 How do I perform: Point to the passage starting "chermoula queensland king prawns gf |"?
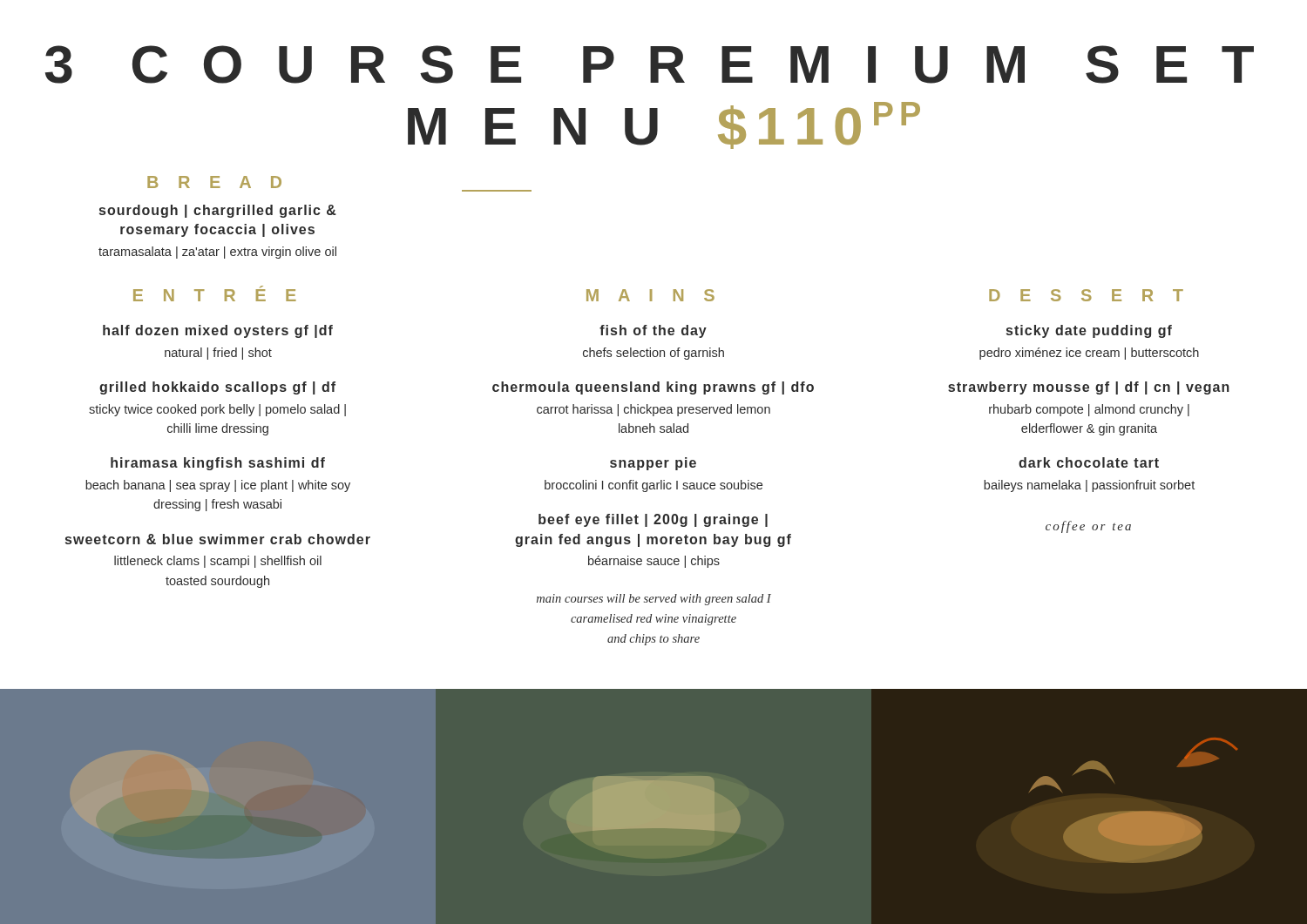(654, 408)
